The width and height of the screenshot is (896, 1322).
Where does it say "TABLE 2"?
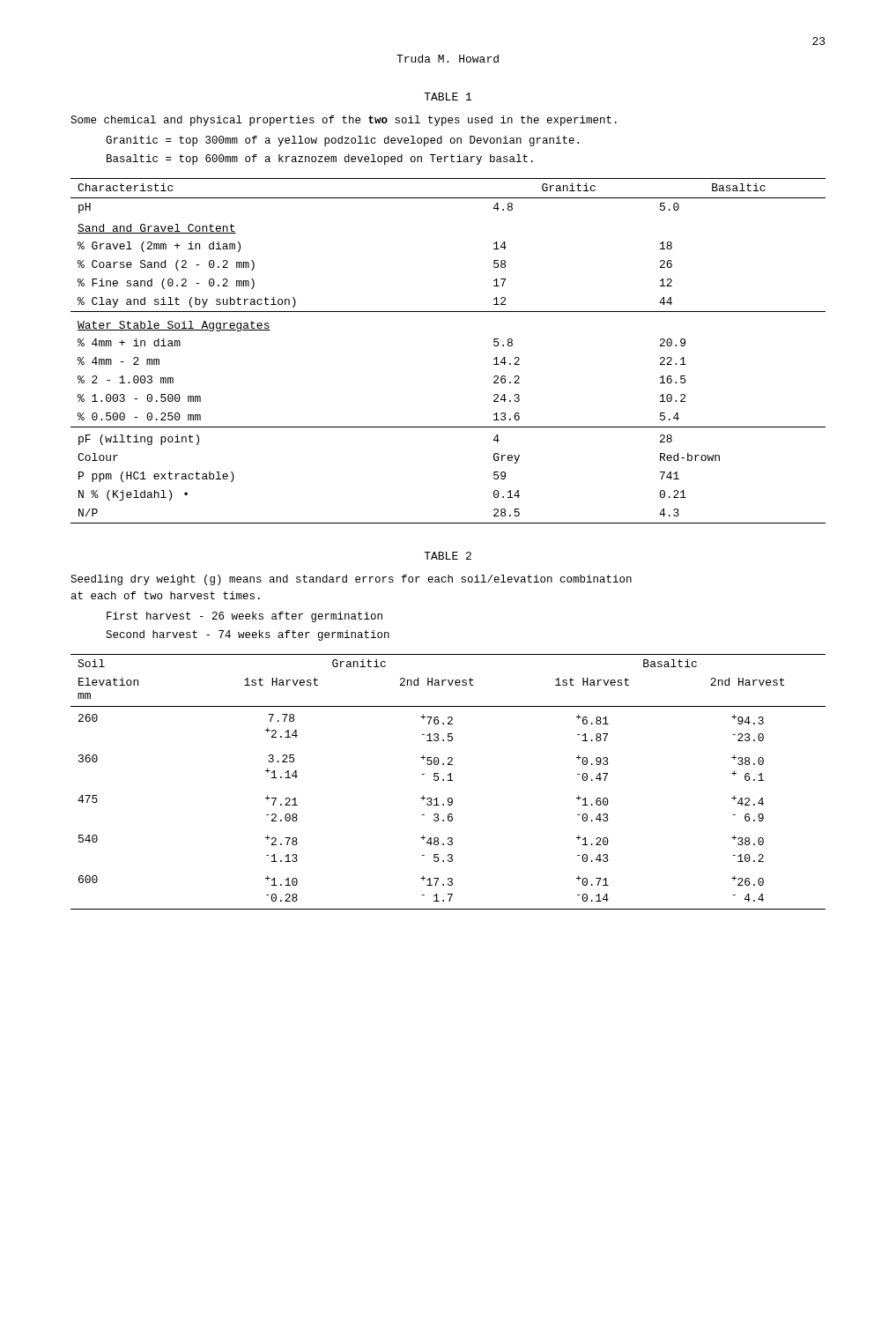pos(448,557)
